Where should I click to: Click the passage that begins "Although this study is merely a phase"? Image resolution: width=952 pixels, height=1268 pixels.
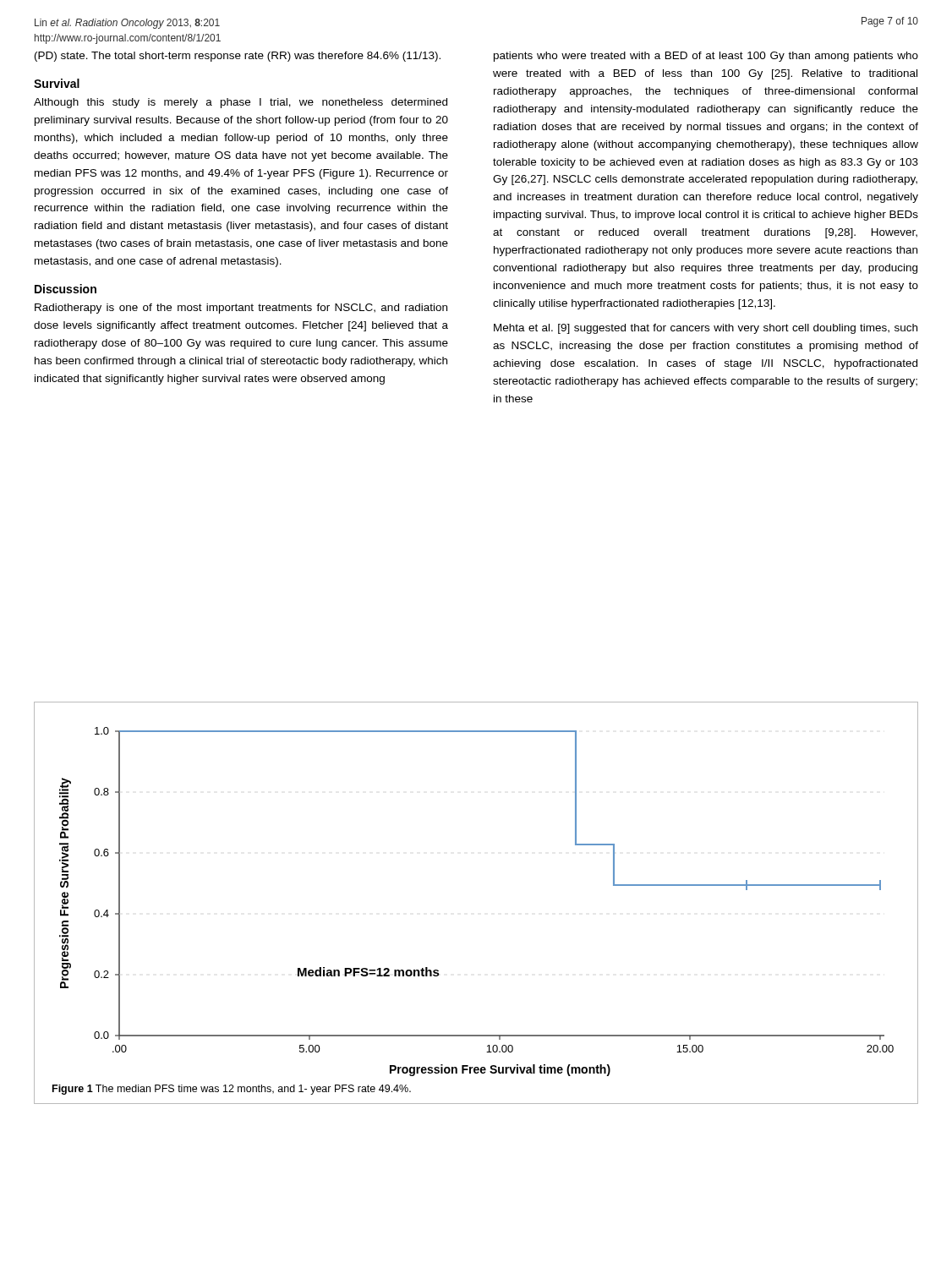[x=241, y=182]
